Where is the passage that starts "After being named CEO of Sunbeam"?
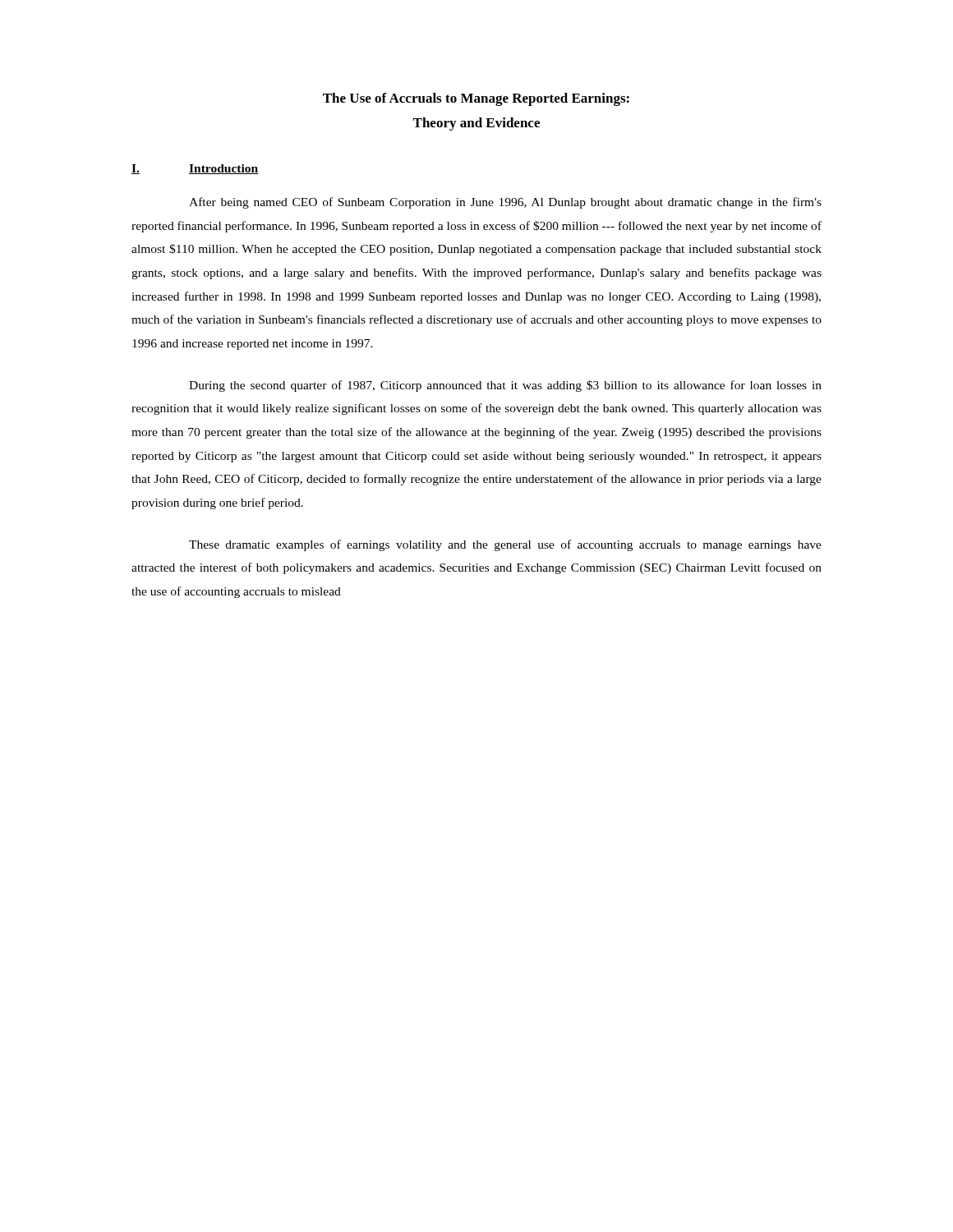The image size is (953, 1232). [x=476, y=272]
